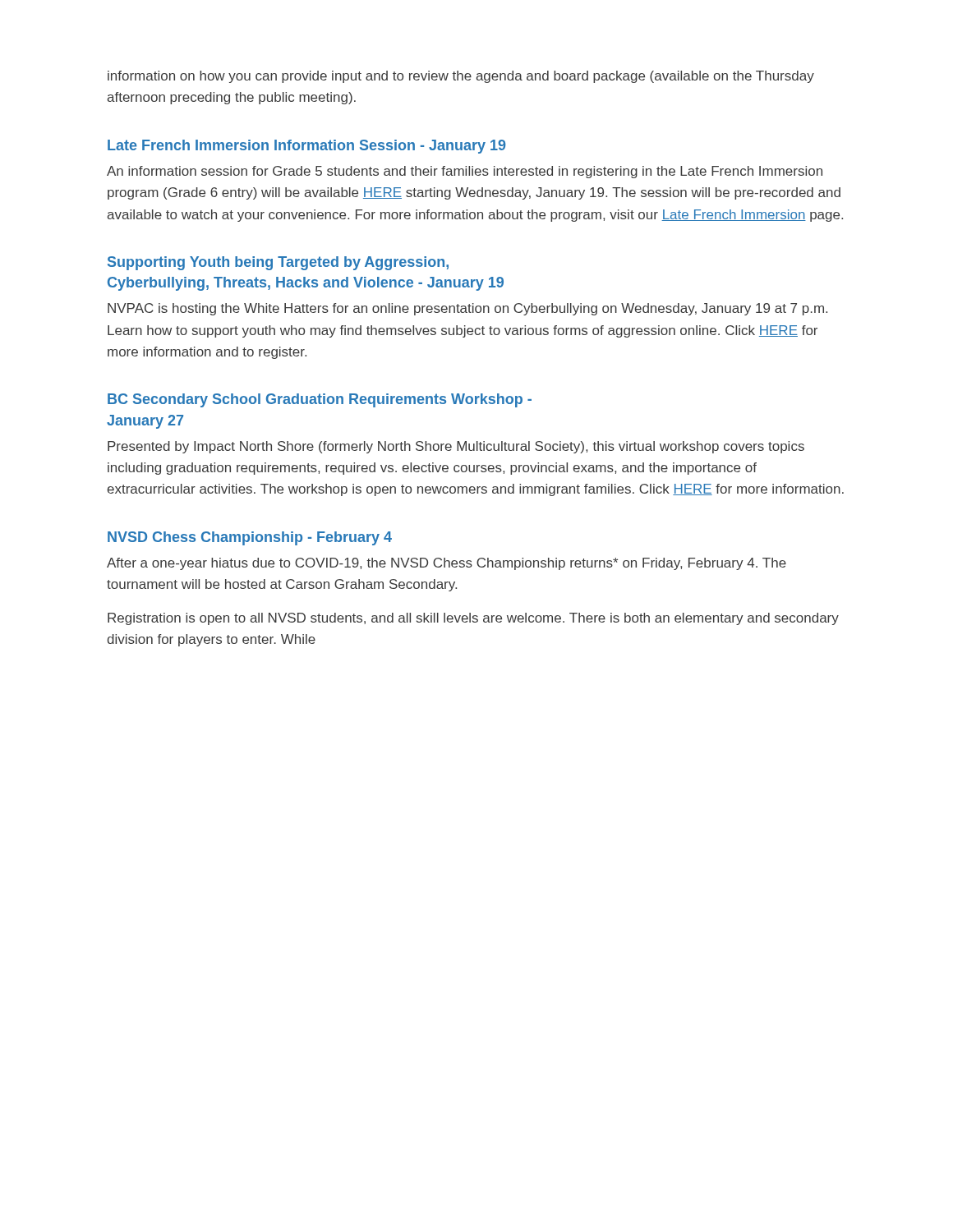Find the region starting "BC Secondary School Graduation Requirements Workshop -January"
Image resolution: width=953 pixels, height=1232 pixels.
point(319,410)
